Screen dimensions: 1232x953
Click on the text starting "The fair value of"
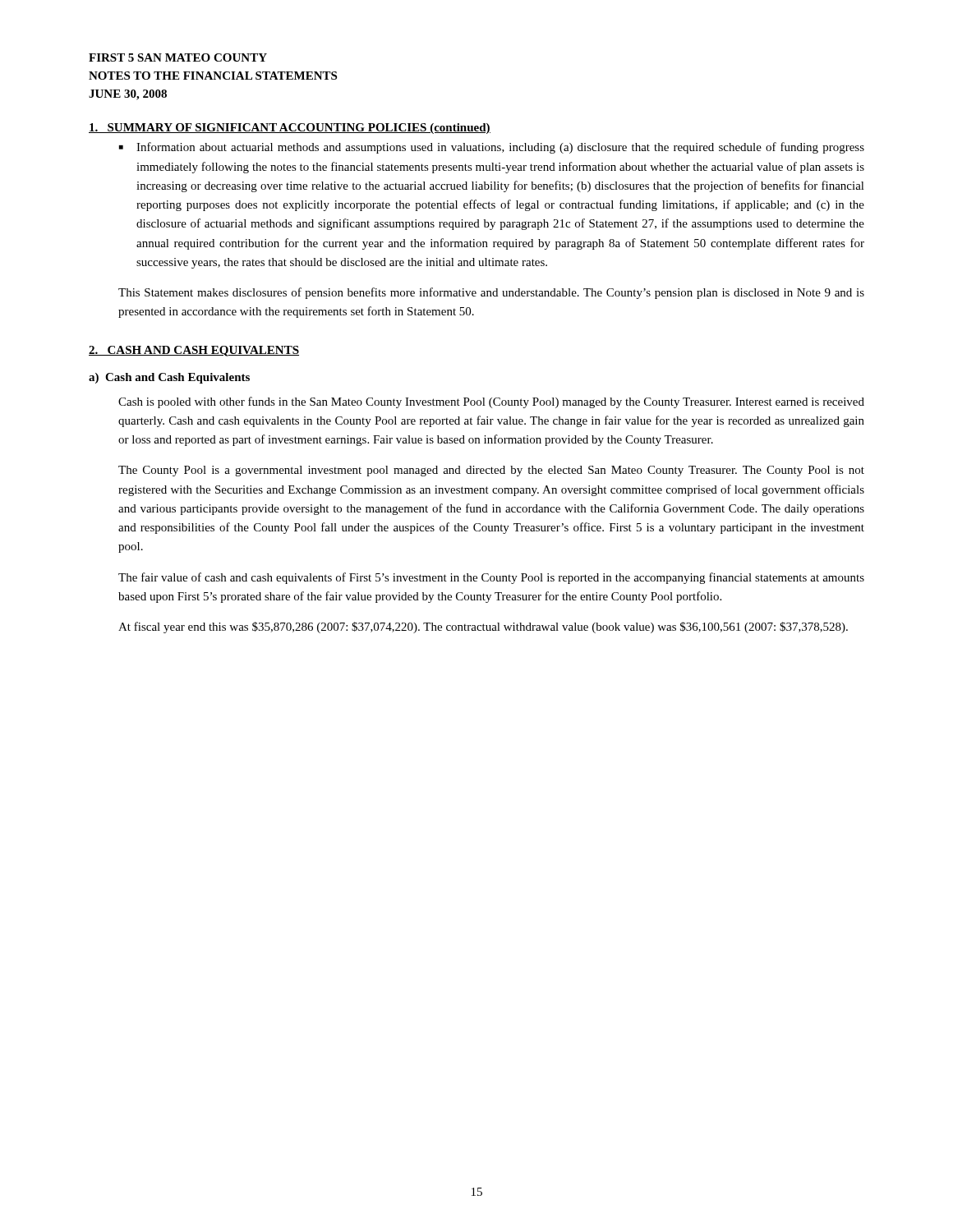(x=491, y=587)
